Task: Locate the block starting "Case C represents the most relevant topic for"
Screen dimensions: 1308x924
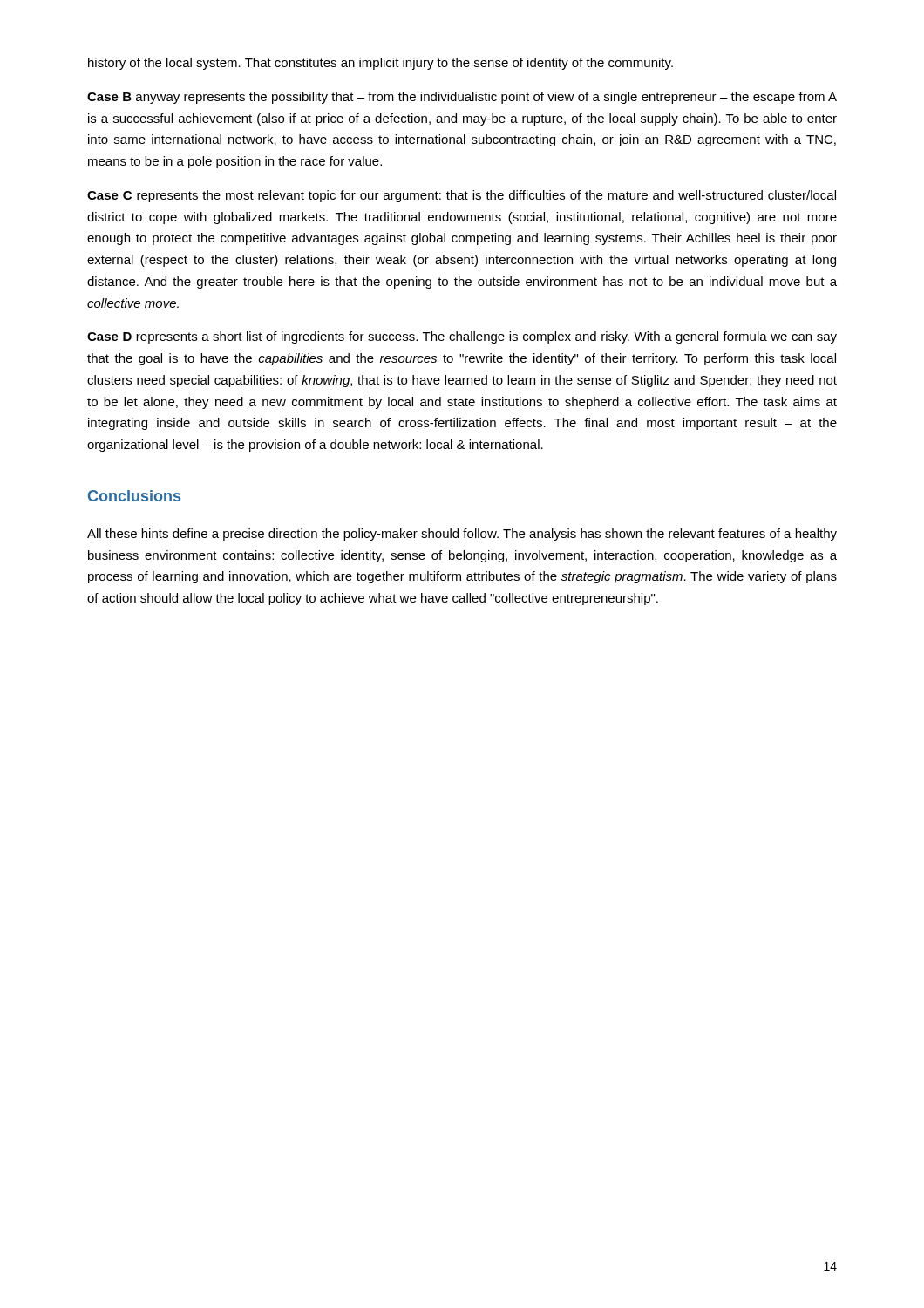Action: 462,249
